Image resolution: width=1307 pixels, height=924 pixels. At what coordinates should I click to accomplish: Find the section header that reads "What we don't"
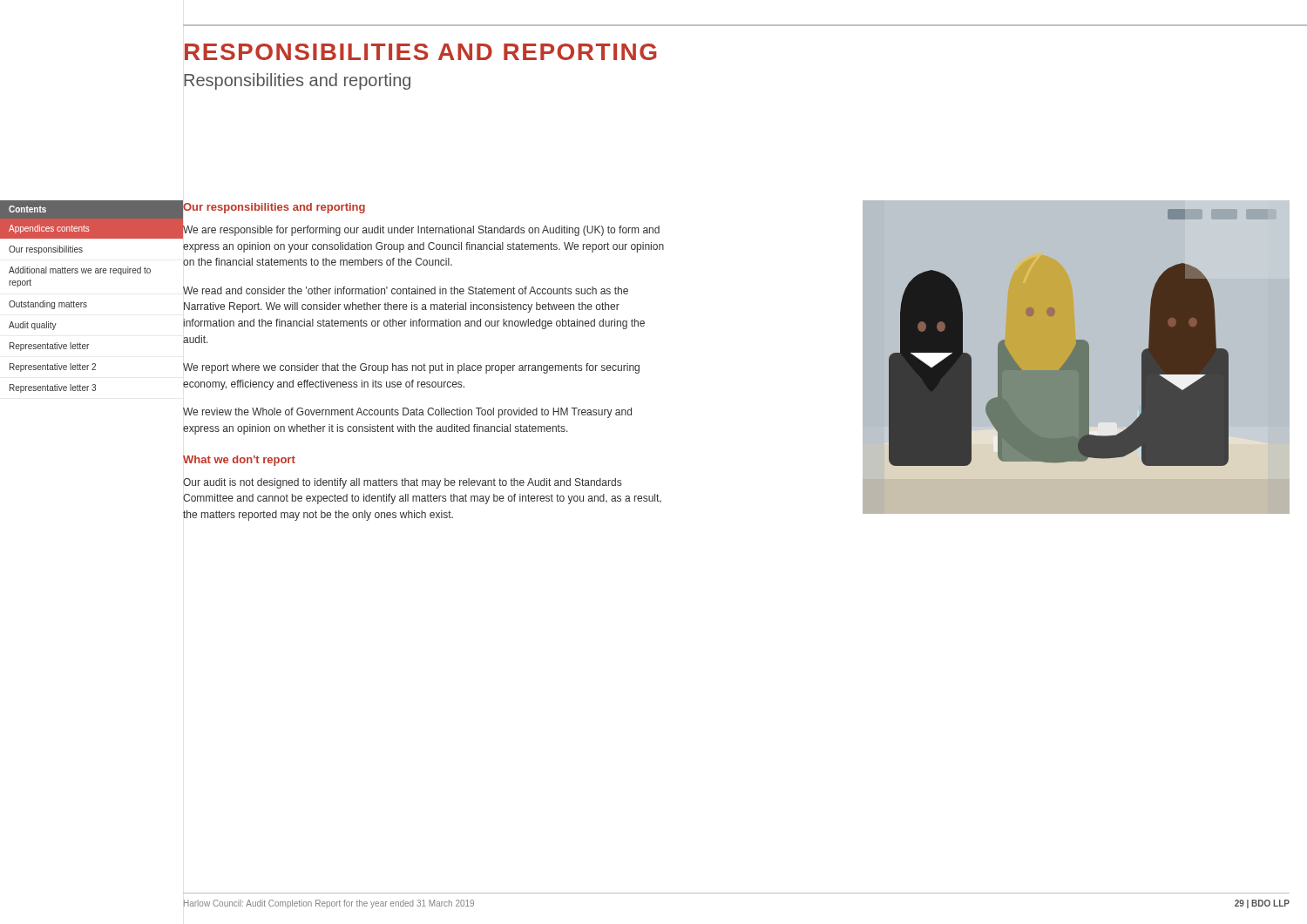click(239, 459)
